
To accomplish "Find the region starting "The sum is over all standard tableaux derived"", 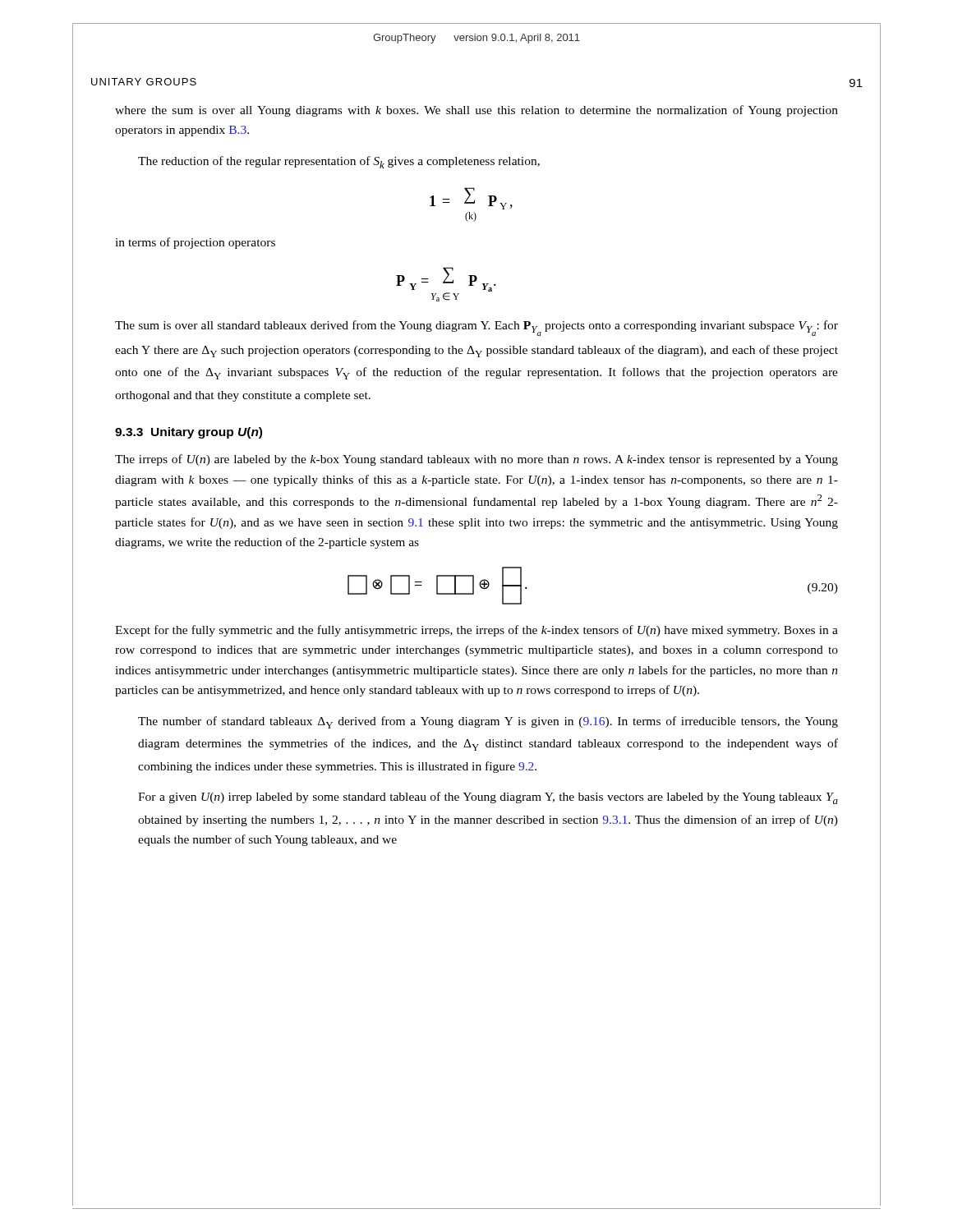I will (476, 360).
